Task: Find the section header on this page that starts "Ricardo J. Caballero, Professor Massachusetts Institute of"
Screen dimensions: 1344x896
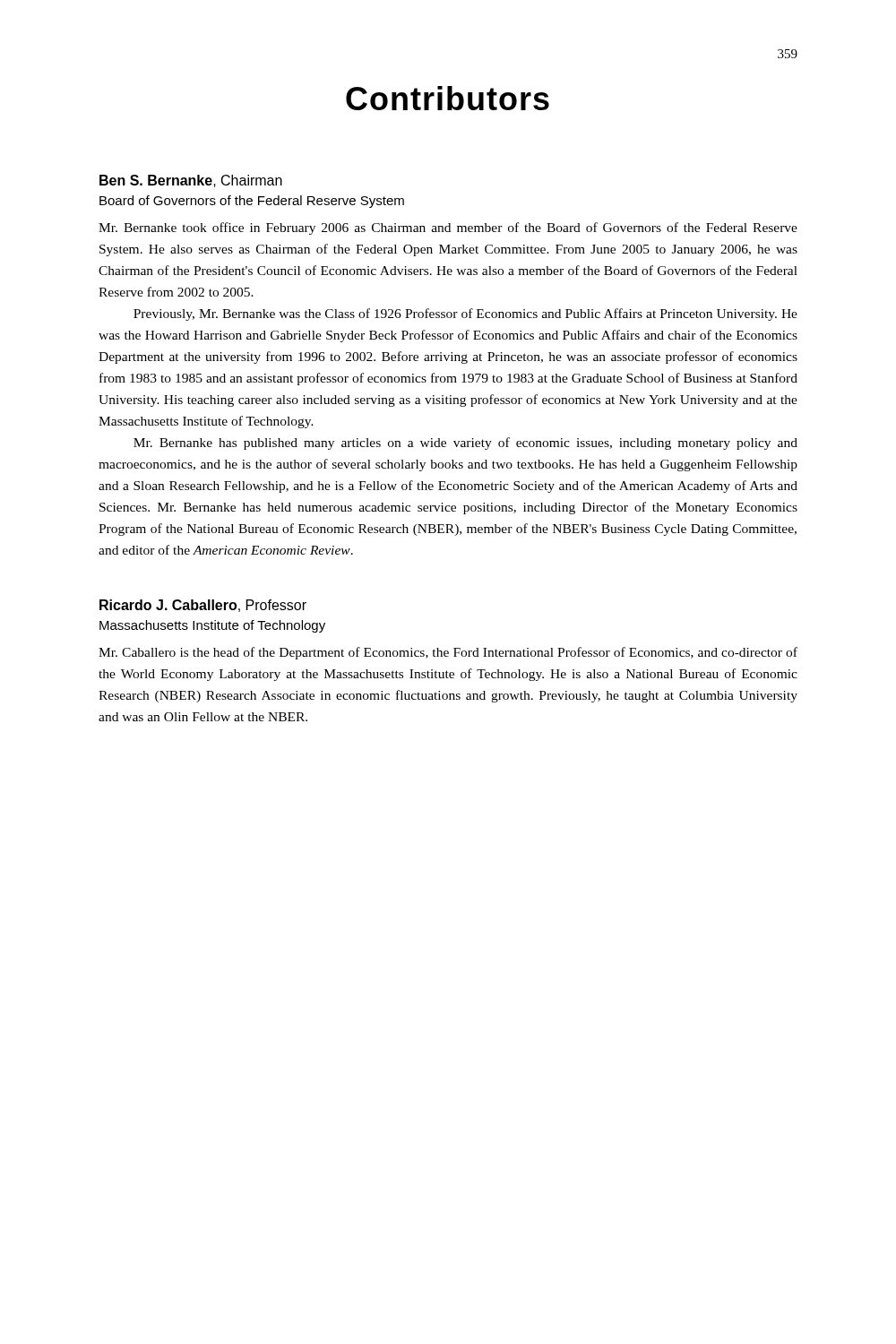Action: [x=203, y=606]
